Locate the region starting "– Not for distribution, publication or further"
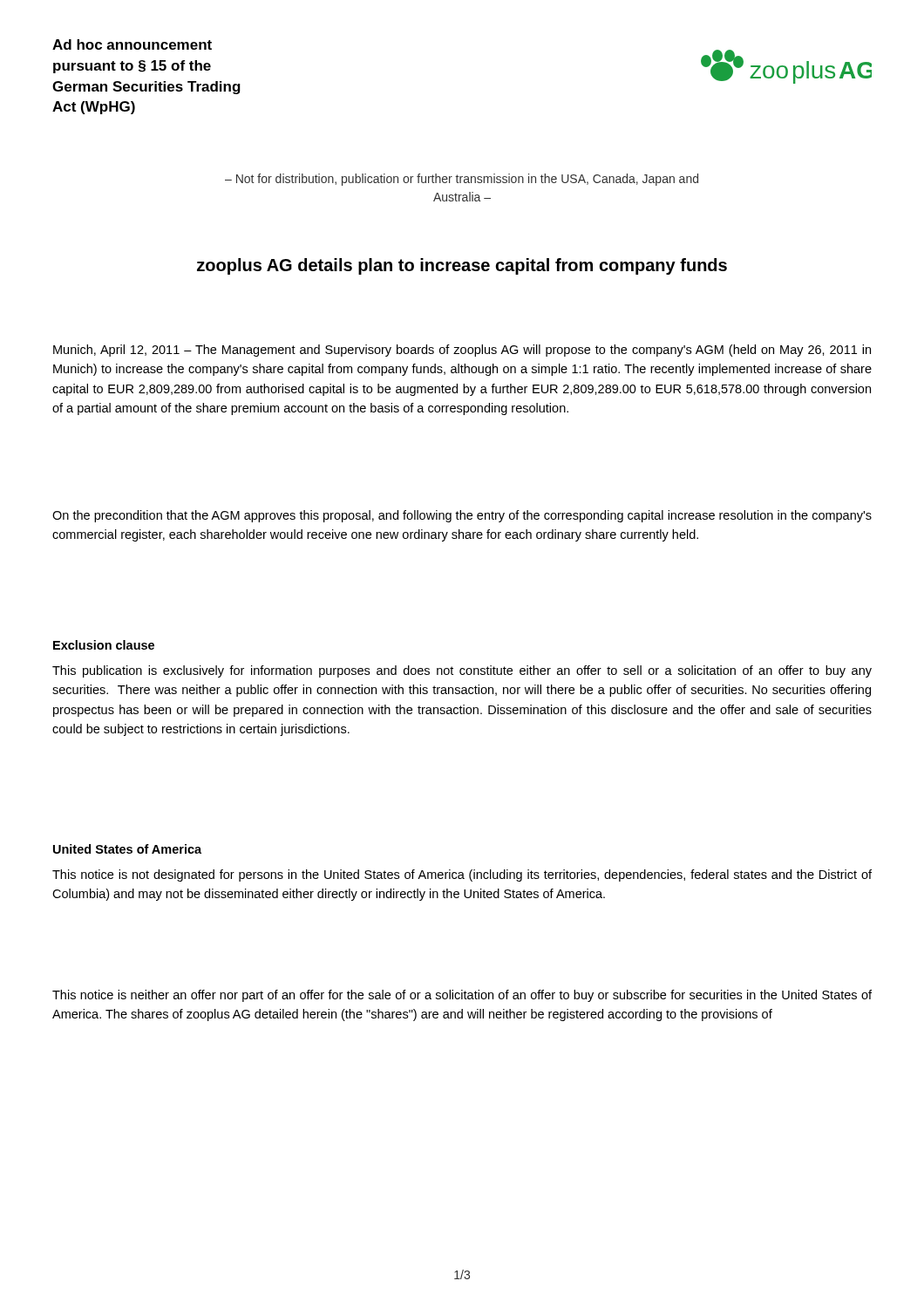 click(x=462, y=188)
